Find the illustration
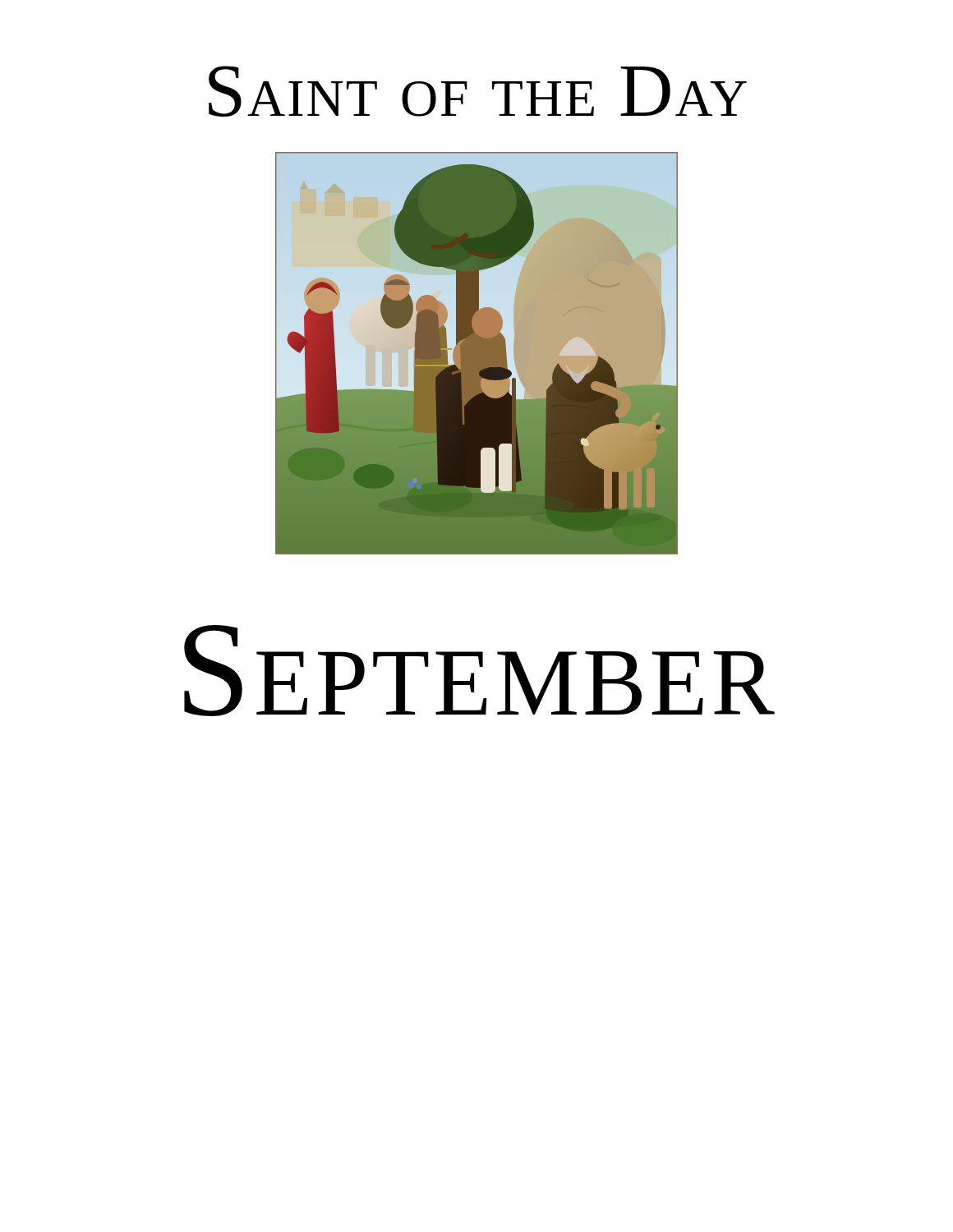953x1232 pixels. (476, 353)
